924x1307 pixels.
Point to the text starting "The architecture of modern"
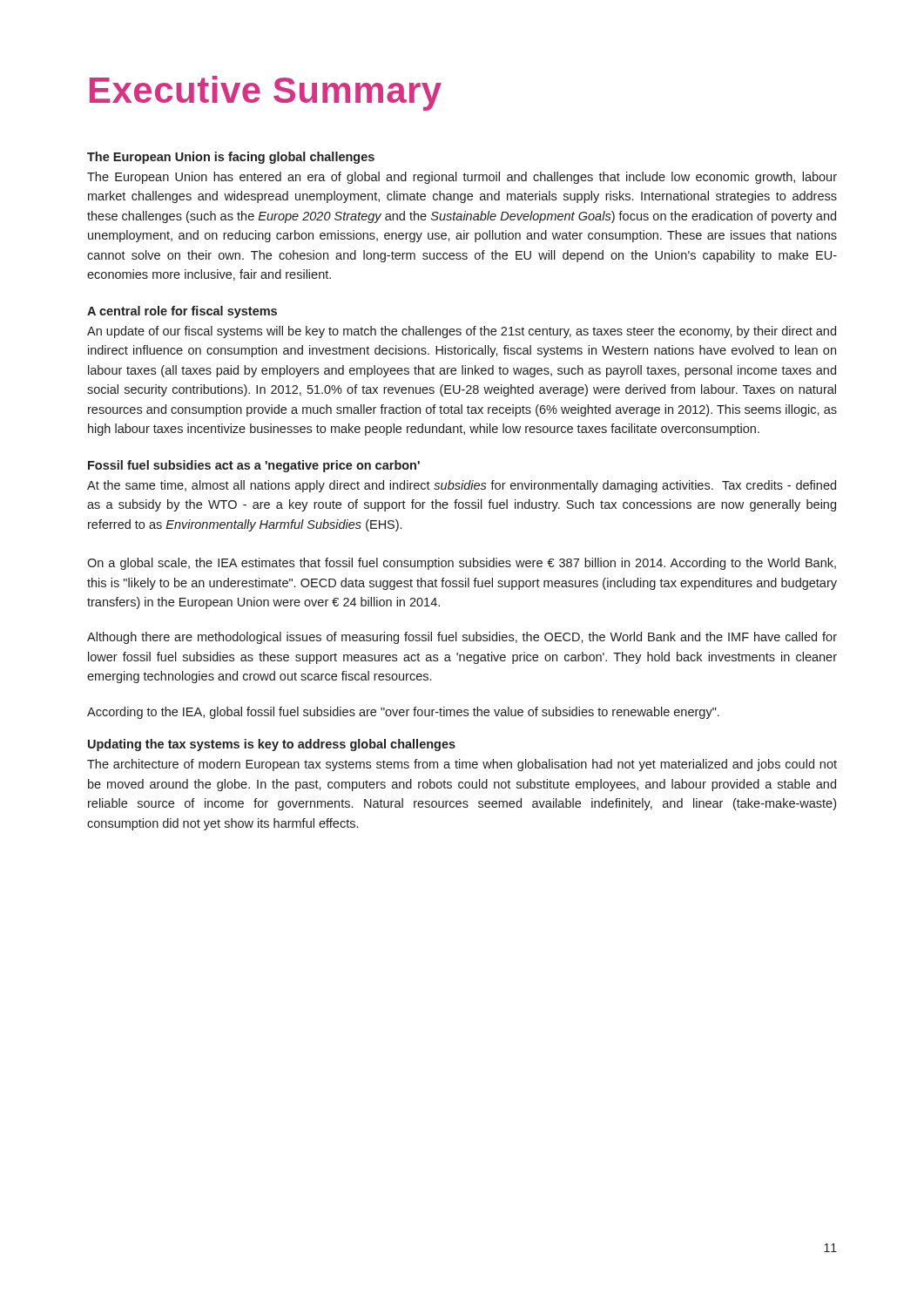(x=462, y=794)
